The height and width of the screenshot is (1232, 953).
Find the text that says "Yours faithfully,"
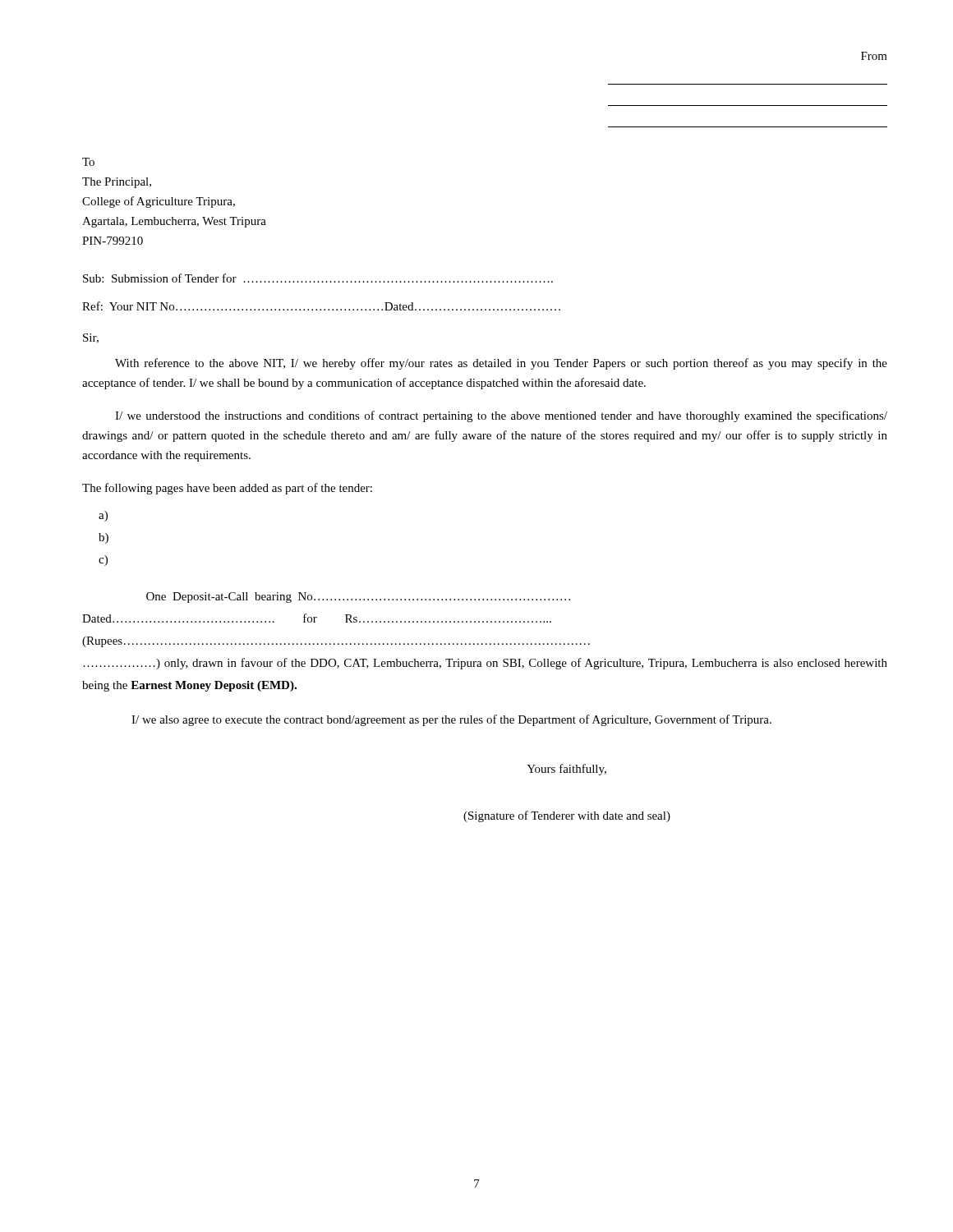[x=567, y=769]
